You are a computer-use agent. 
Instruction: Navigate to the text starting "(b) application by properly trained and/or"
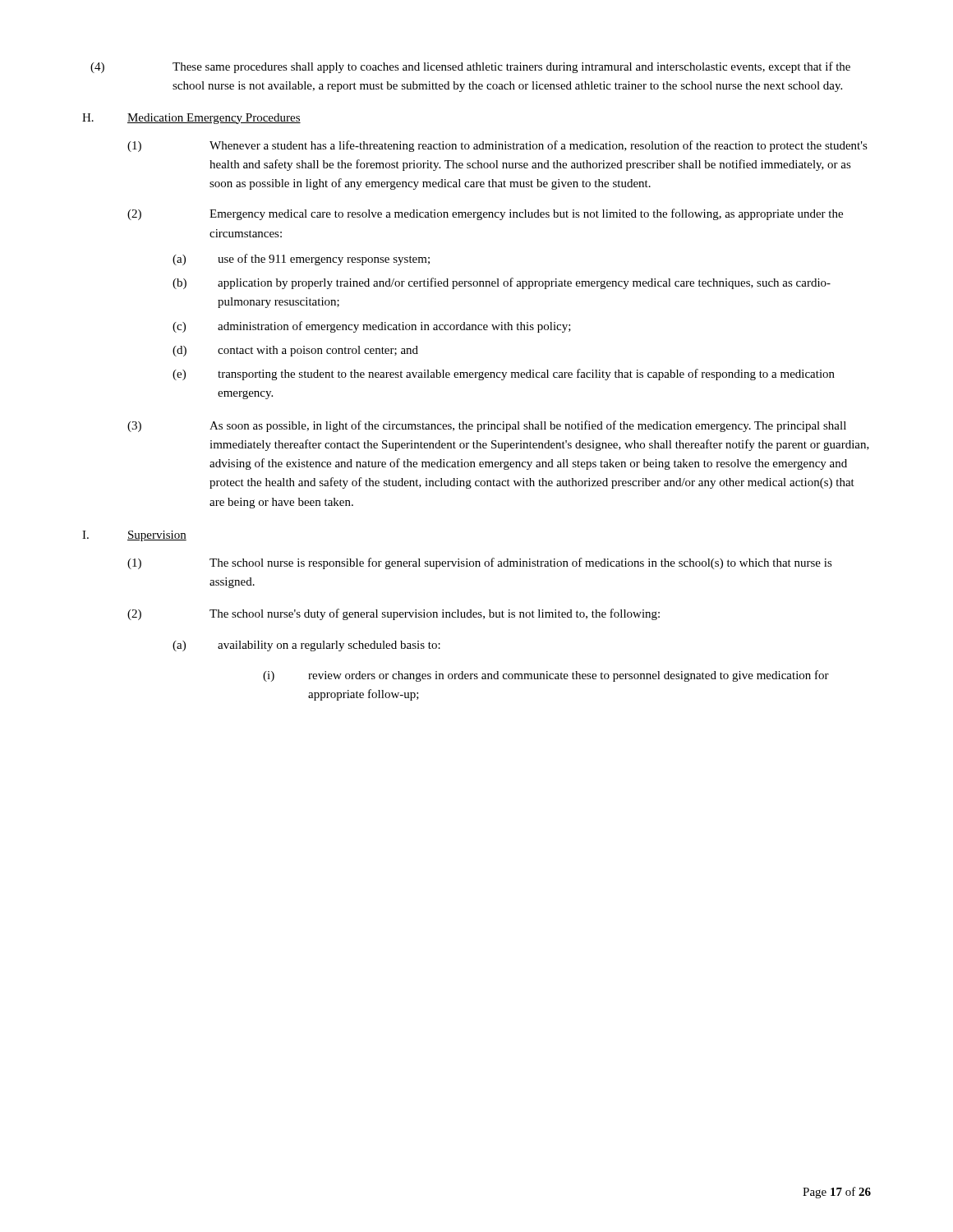tap(522, 293)
